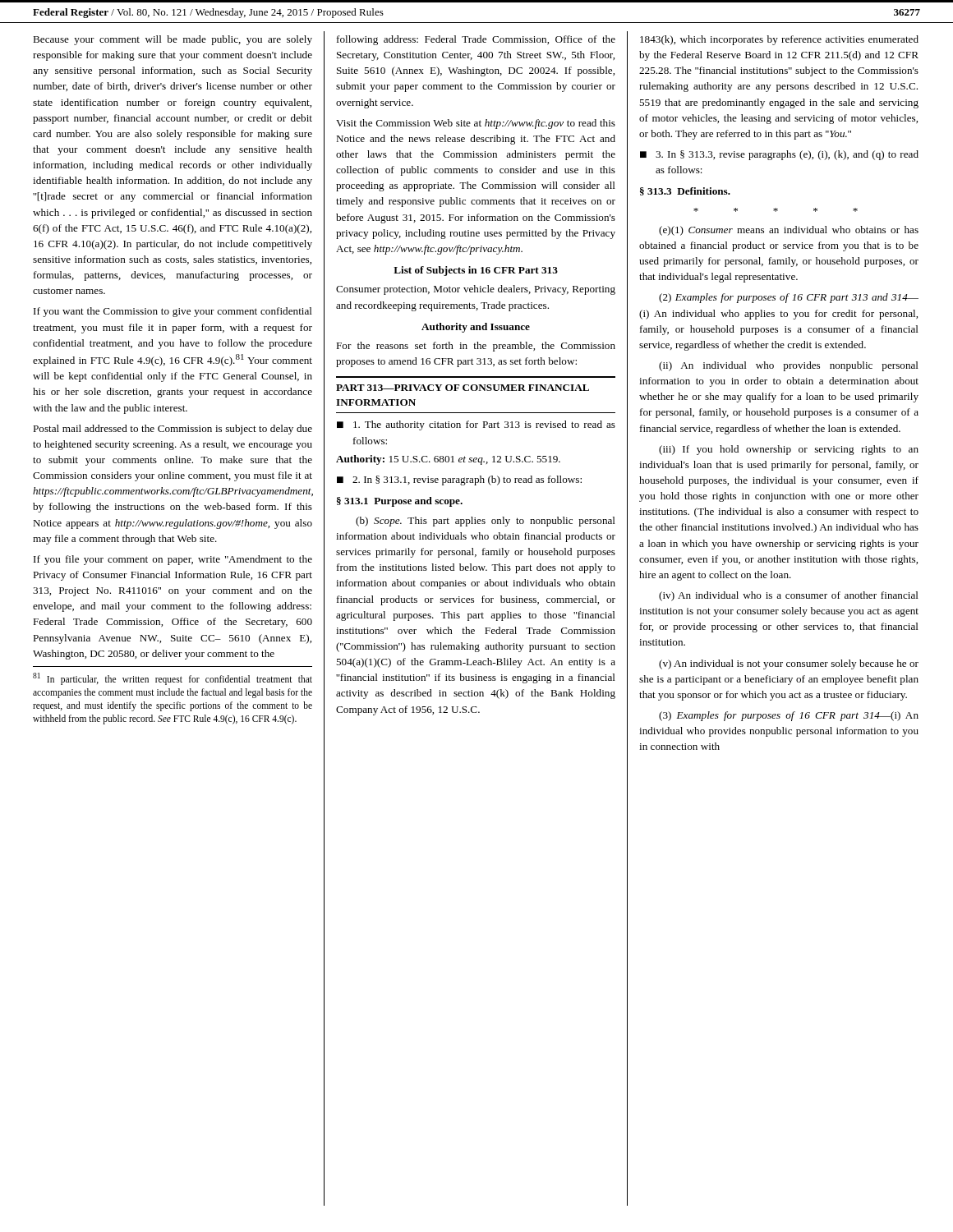Click on the element starting "(3) Examples for purposes of 16 CFR part"
Viewport: 953px width, 1232px height.
pos(779,731)
